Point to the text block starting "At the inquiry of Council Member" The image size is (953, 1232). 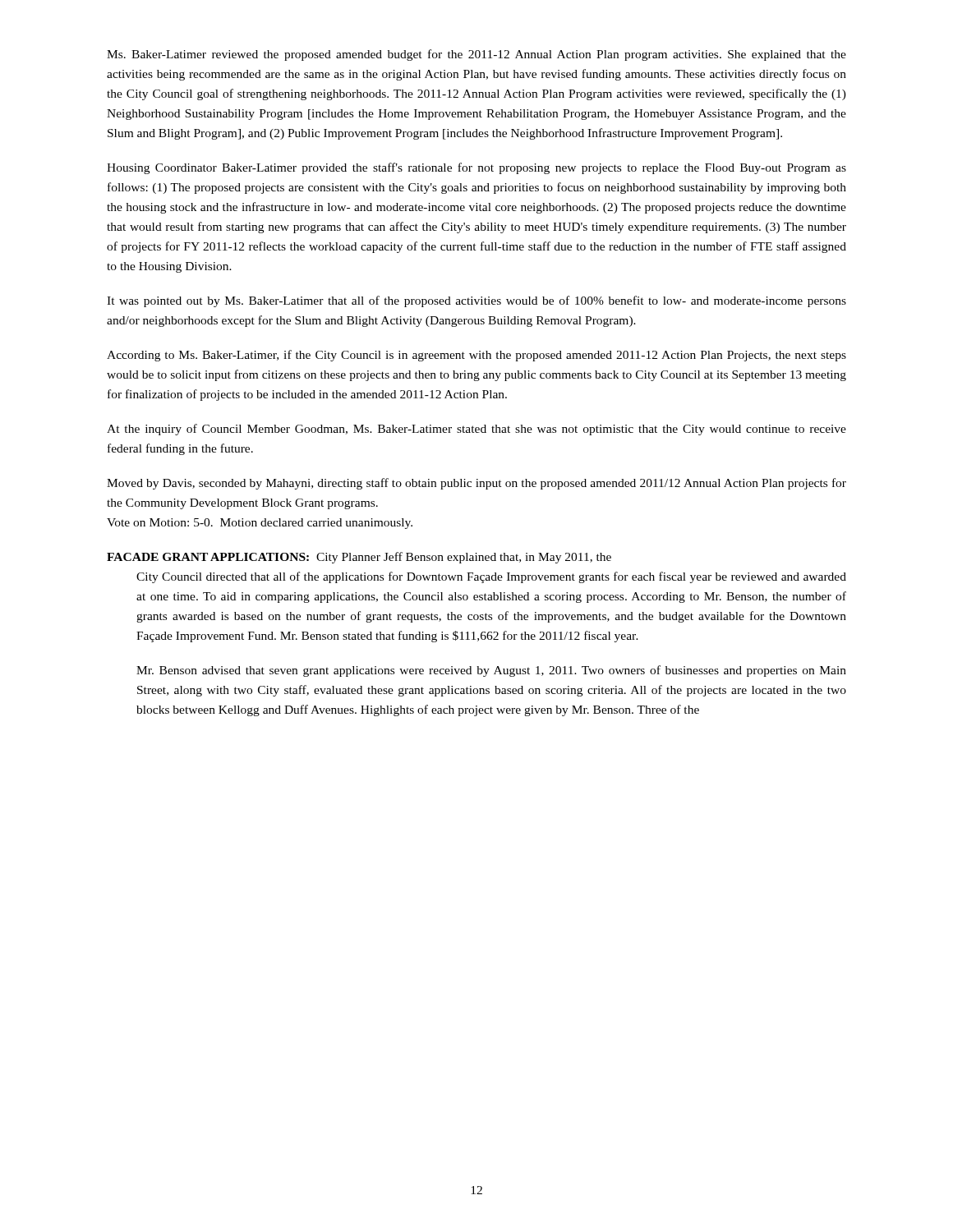click(476, 438)
